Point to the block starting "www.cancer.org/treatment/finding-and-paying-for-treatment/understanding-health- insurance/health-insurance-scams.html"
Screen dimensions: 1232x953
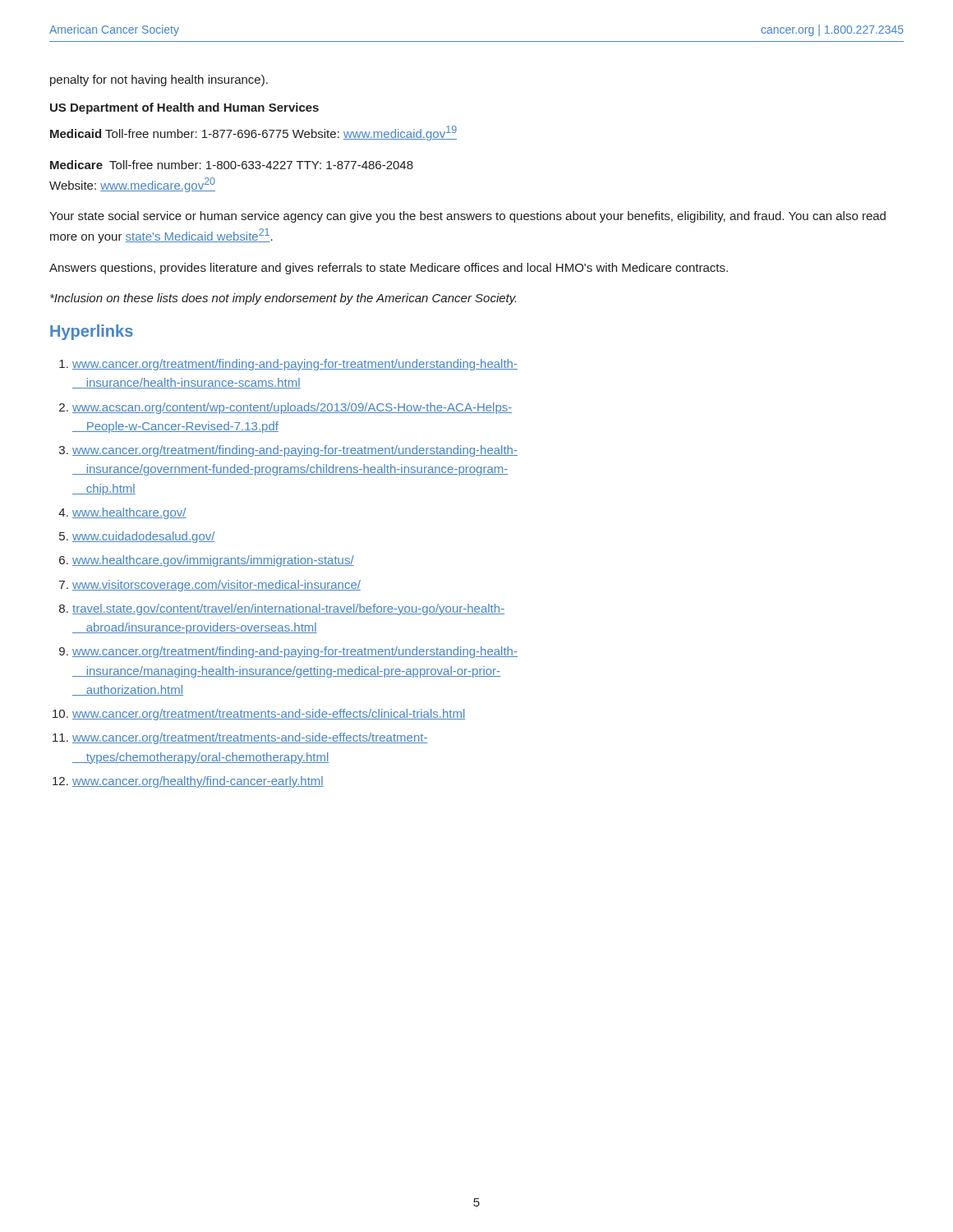[x=488, y=373]
